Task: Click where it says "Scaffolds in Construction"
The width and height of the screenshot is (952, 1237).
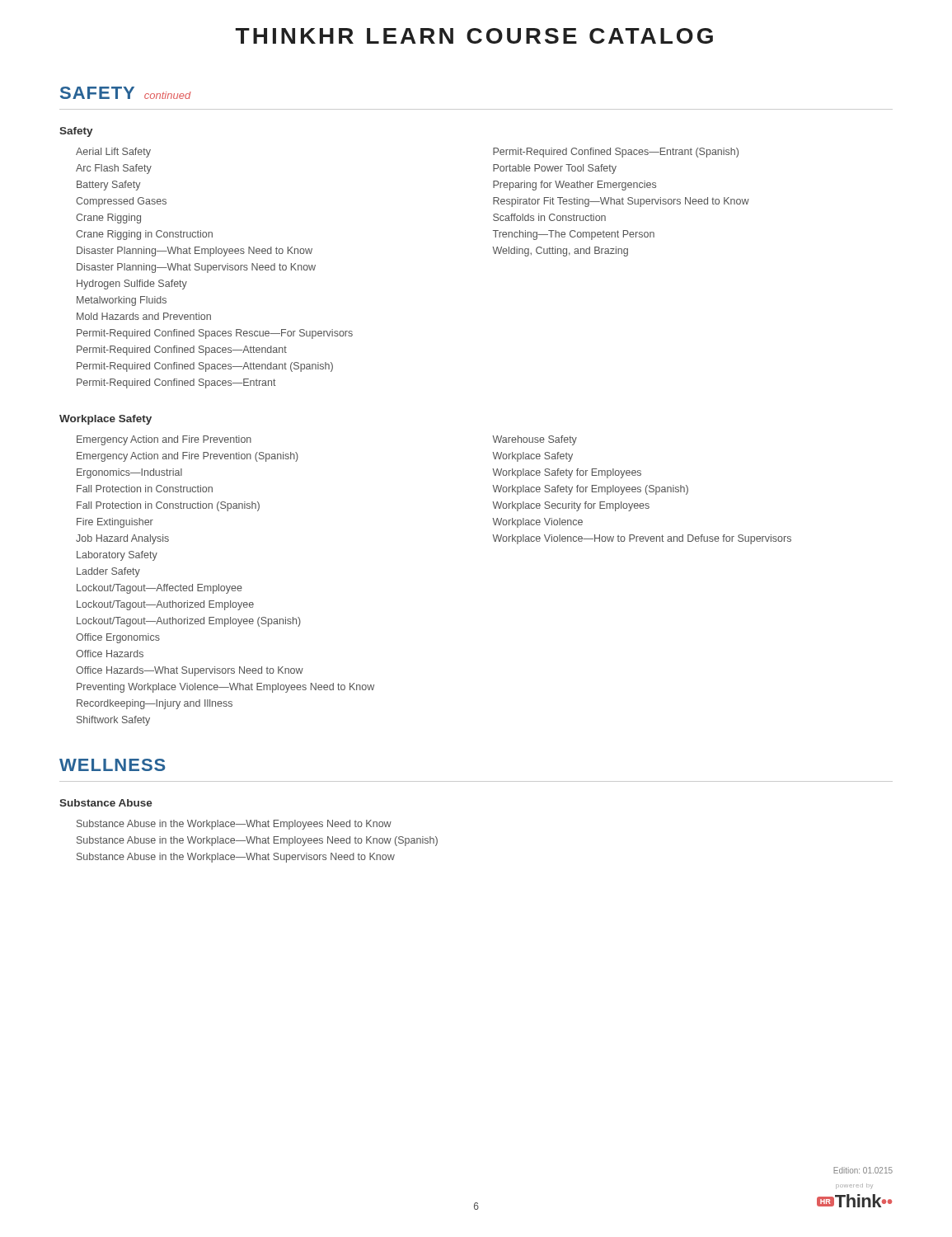Action: coord(549,218)
